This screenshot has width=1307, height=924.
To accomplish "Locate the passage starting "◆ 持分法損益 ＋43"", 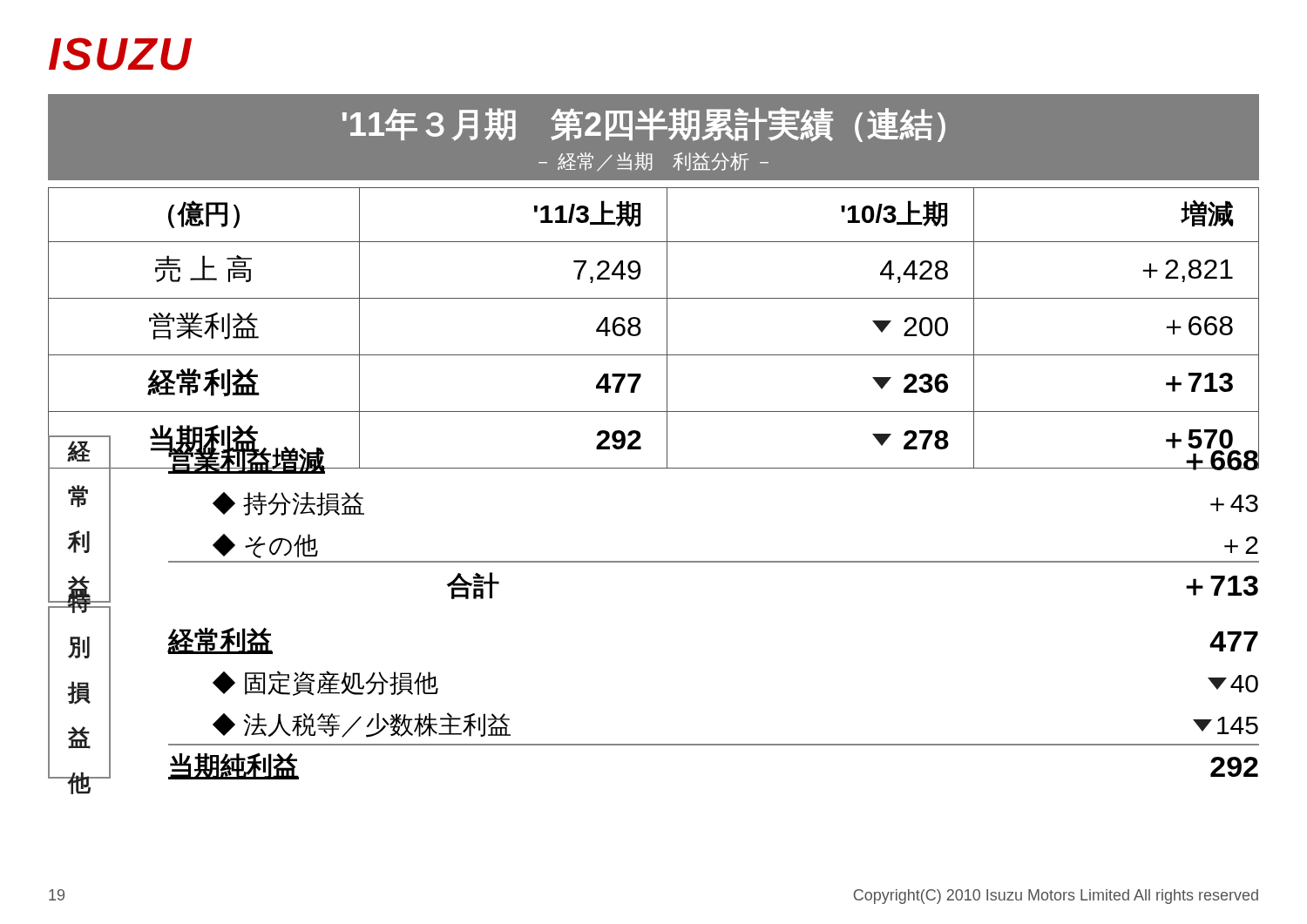I will (279, 504).
